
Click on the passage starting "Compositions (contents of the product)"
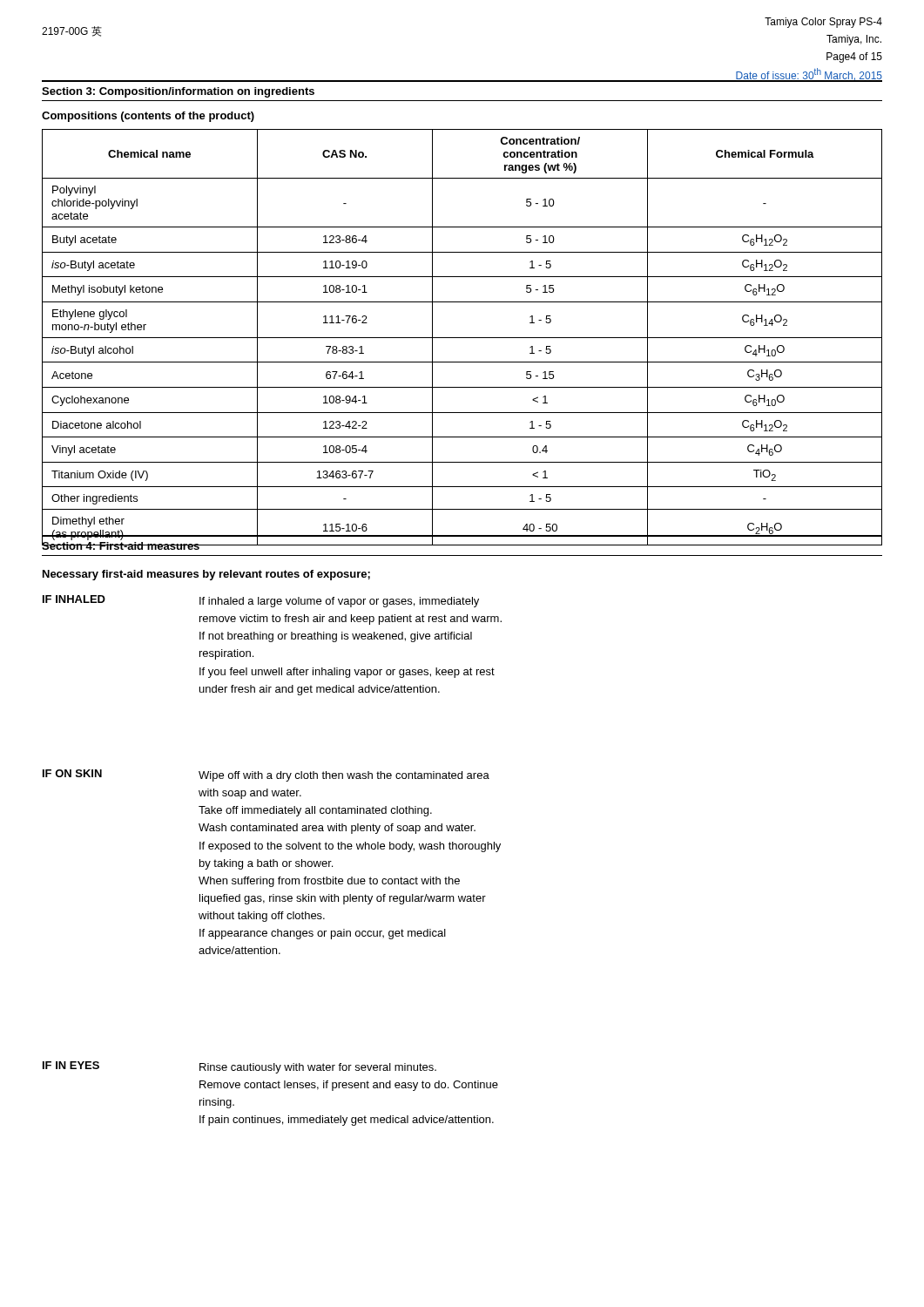[148, 115]
